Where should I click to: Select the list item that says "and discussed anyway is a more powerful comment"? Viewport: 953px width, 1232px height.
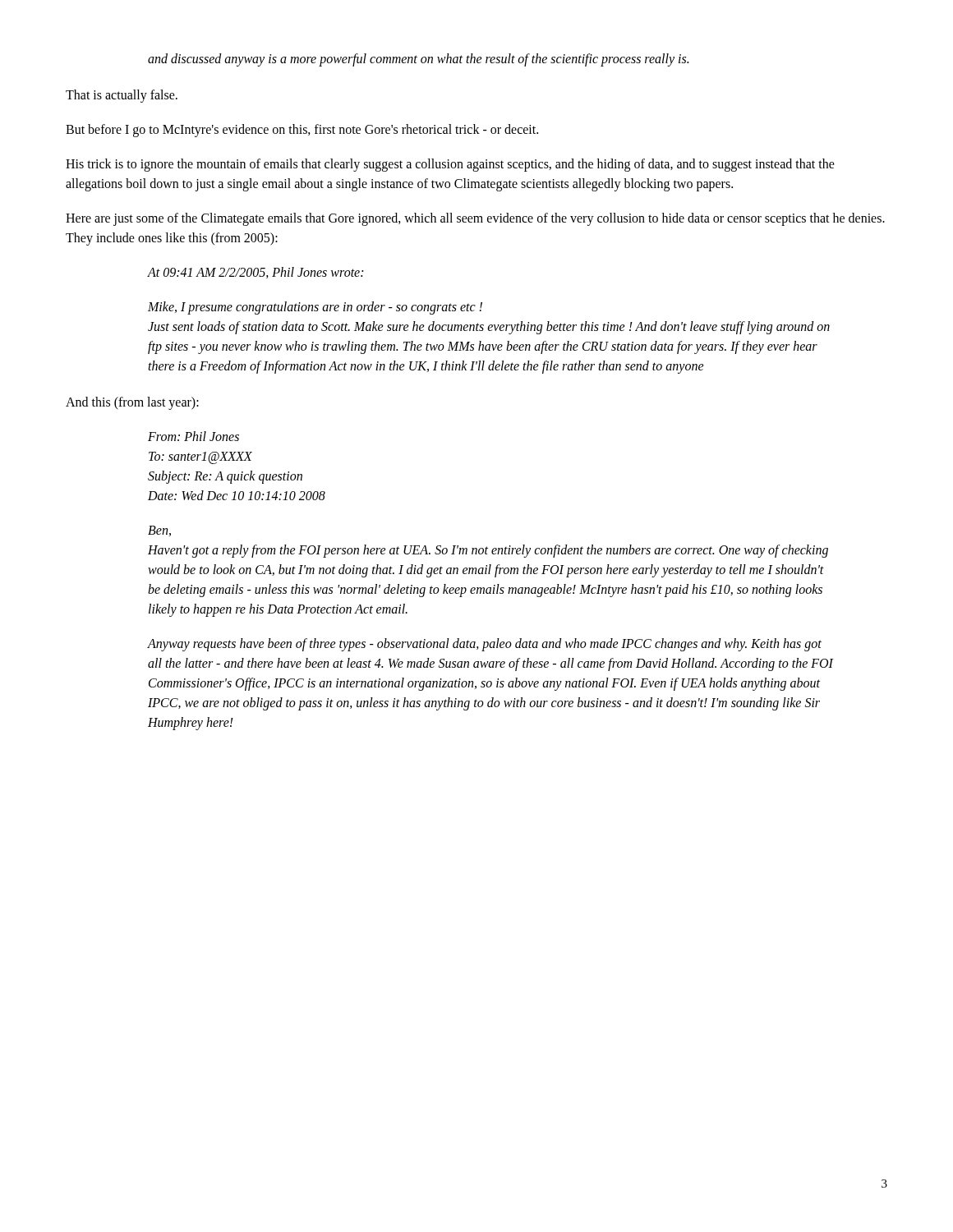[493, 59]
